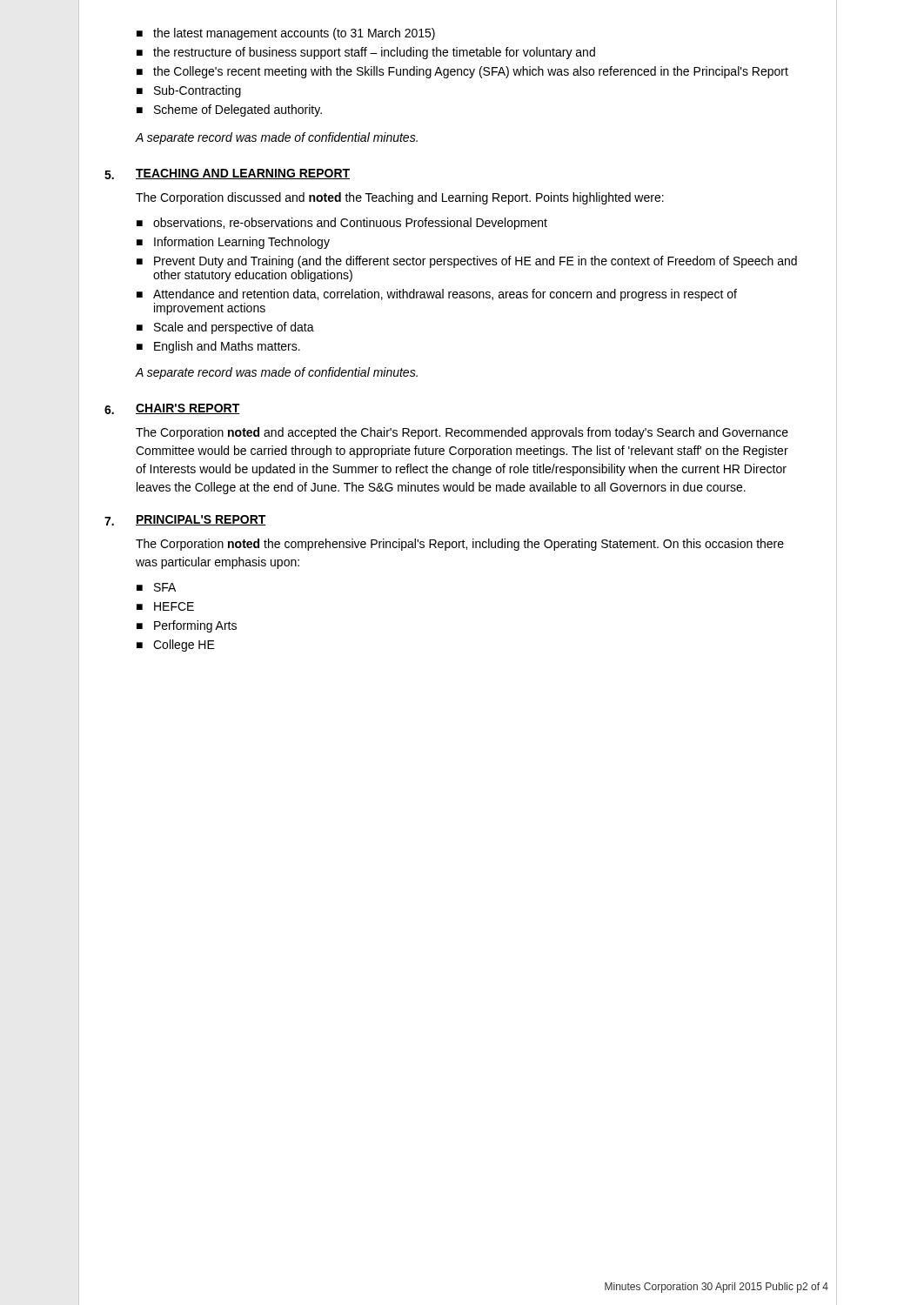Locate the text starting "■ SFA"

coord(156,587)
